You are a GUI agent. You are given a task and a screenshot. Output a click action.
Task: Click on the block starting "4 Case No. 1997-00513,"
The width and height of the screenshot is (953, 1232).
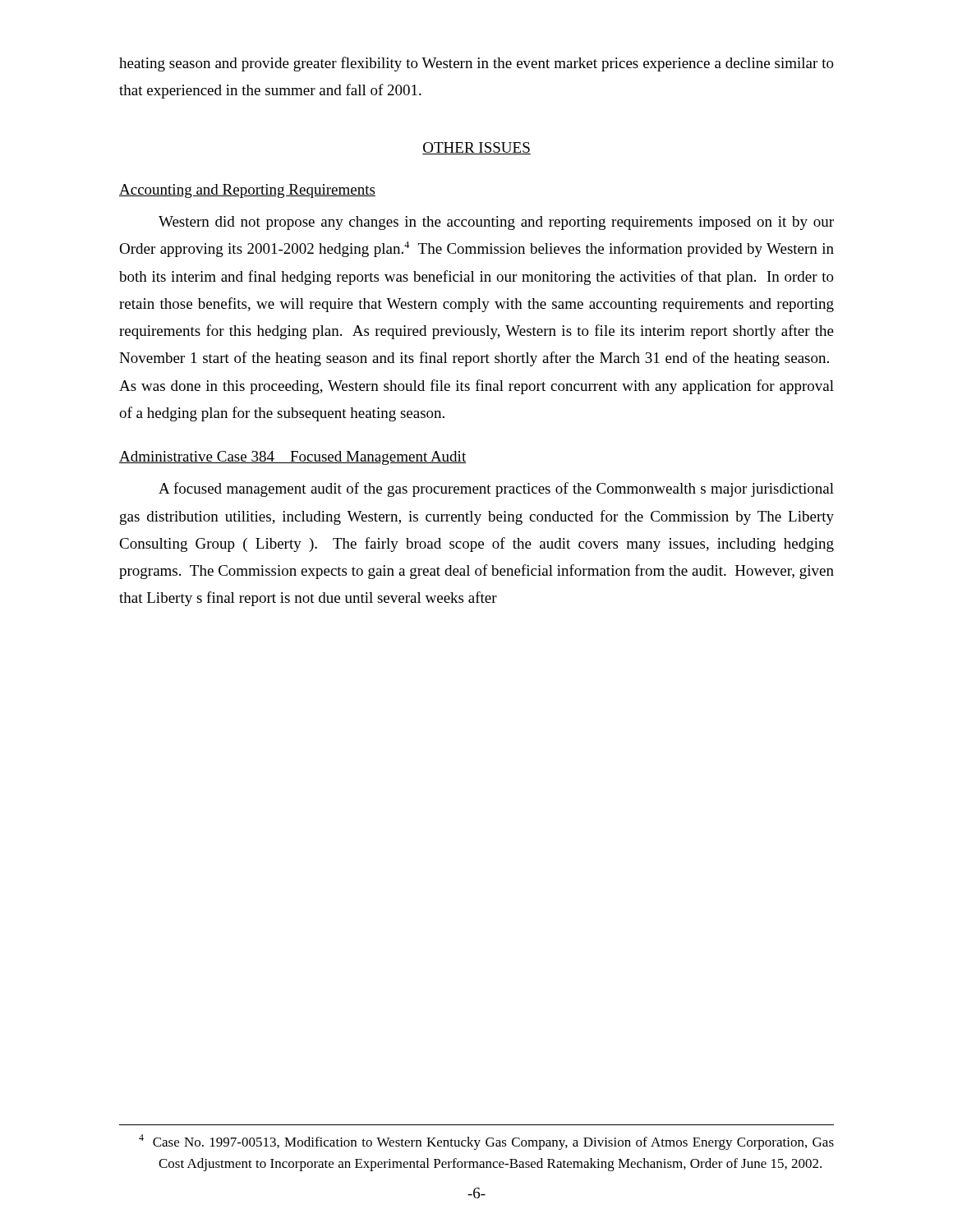(486, 1151)
